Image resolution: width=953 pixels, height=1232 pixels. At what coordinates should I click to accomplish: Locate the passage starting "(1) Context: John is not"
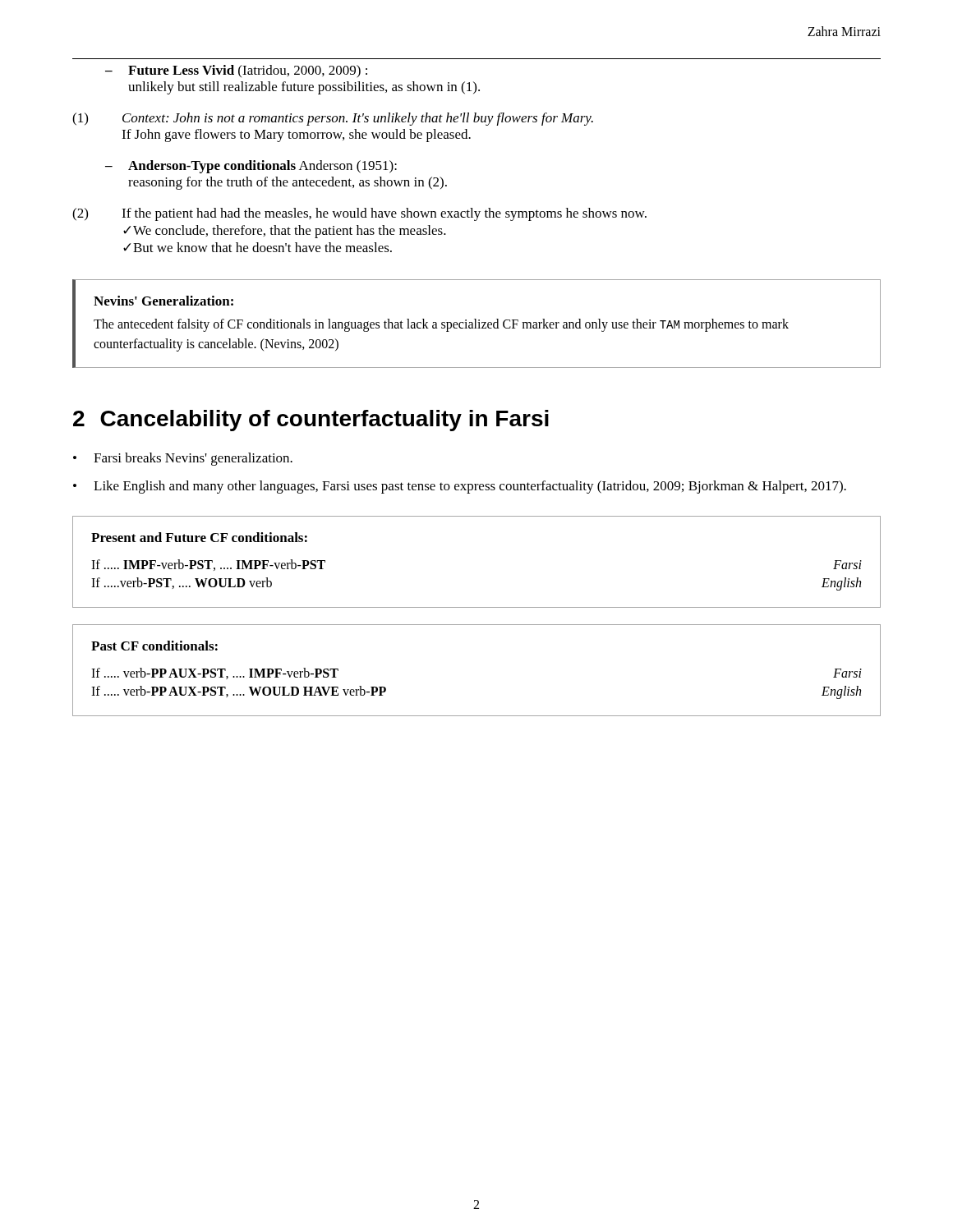pyautogui.click(x=476, y=126)
